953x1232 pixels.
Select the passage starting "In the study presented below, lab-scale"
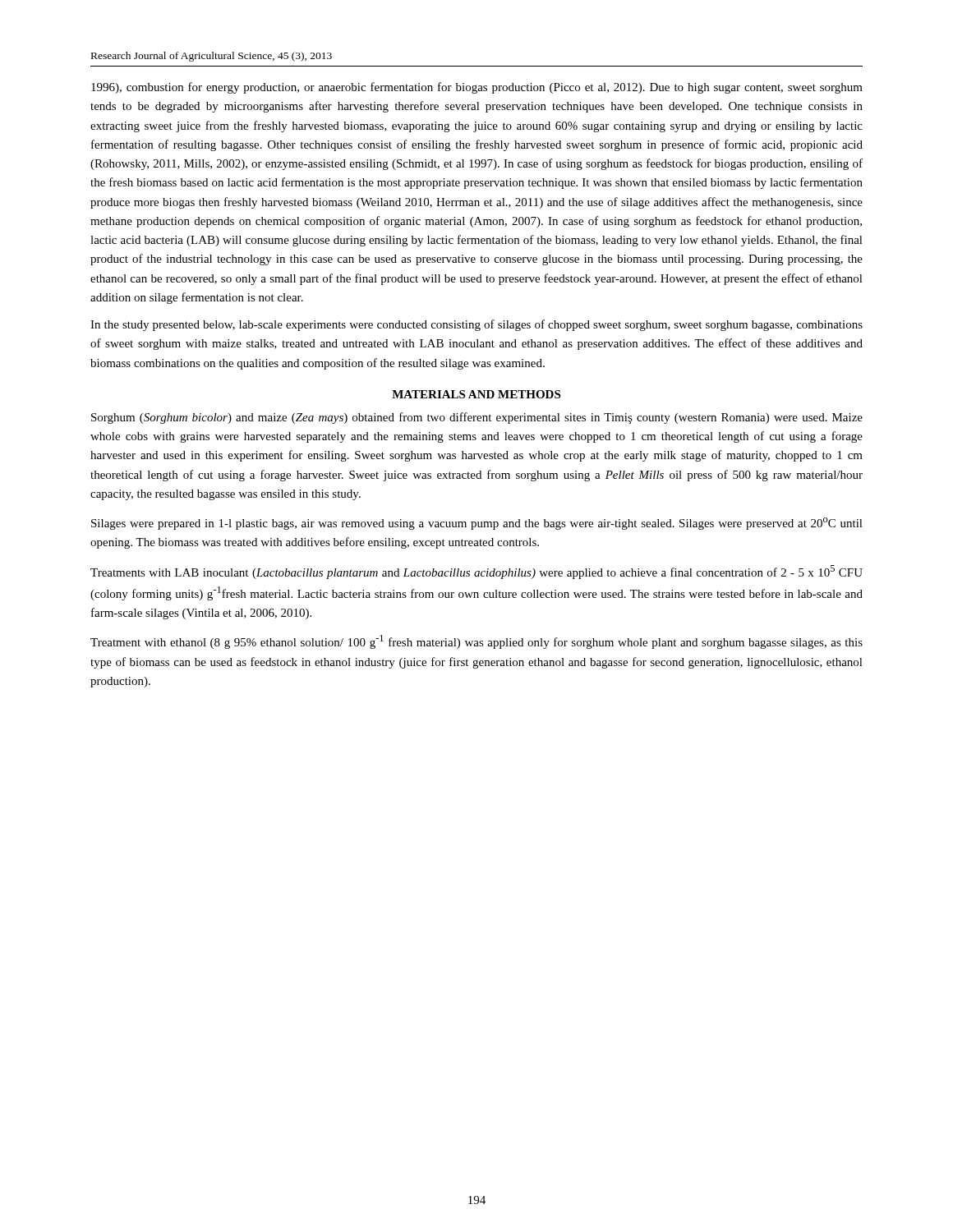pyautogui.click(x=476, y=344)
